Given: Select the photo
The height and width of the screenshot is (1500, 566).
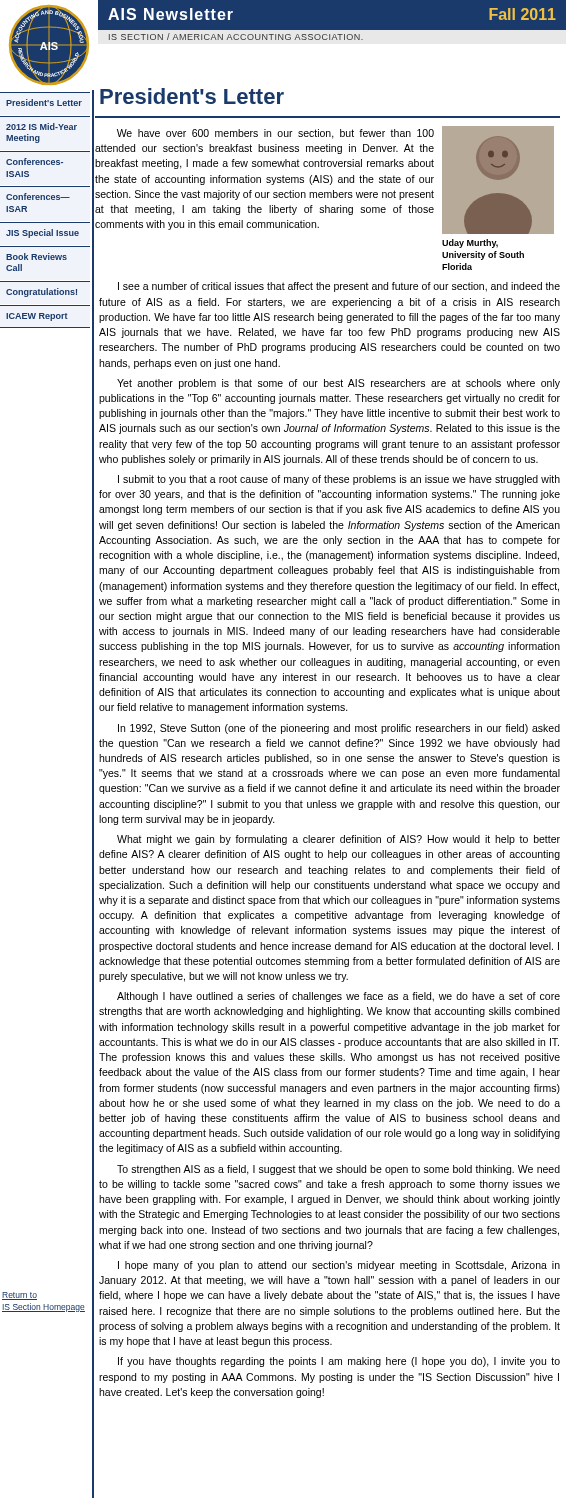Looking at the screenshot, I should (x=498, y=180).
